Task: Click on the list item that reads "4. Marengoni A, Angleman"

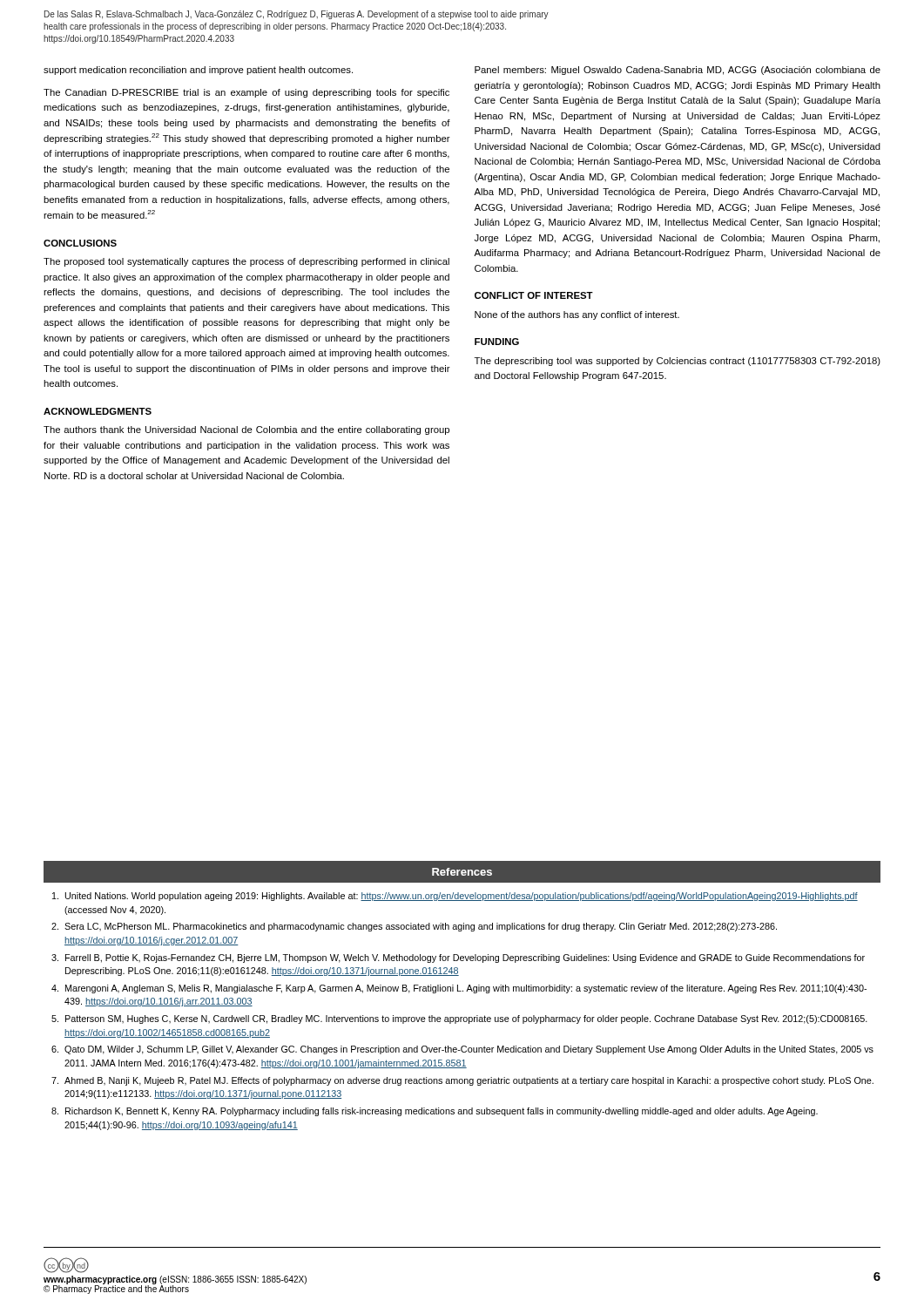Action: point(462,995)
